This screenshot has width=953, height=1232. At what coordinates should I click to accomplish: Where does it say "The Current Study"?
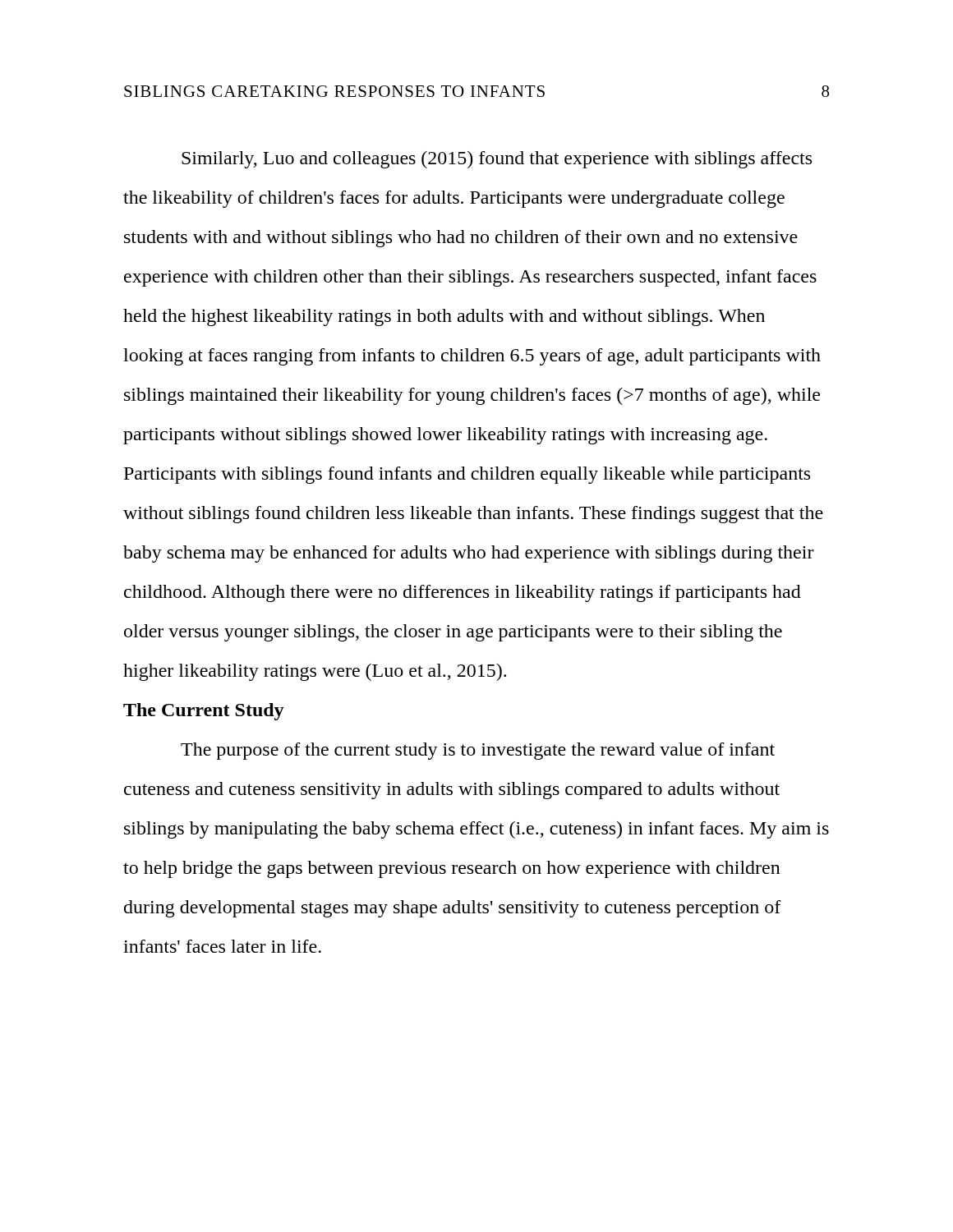pyautogui.click(x=204, y=710)
